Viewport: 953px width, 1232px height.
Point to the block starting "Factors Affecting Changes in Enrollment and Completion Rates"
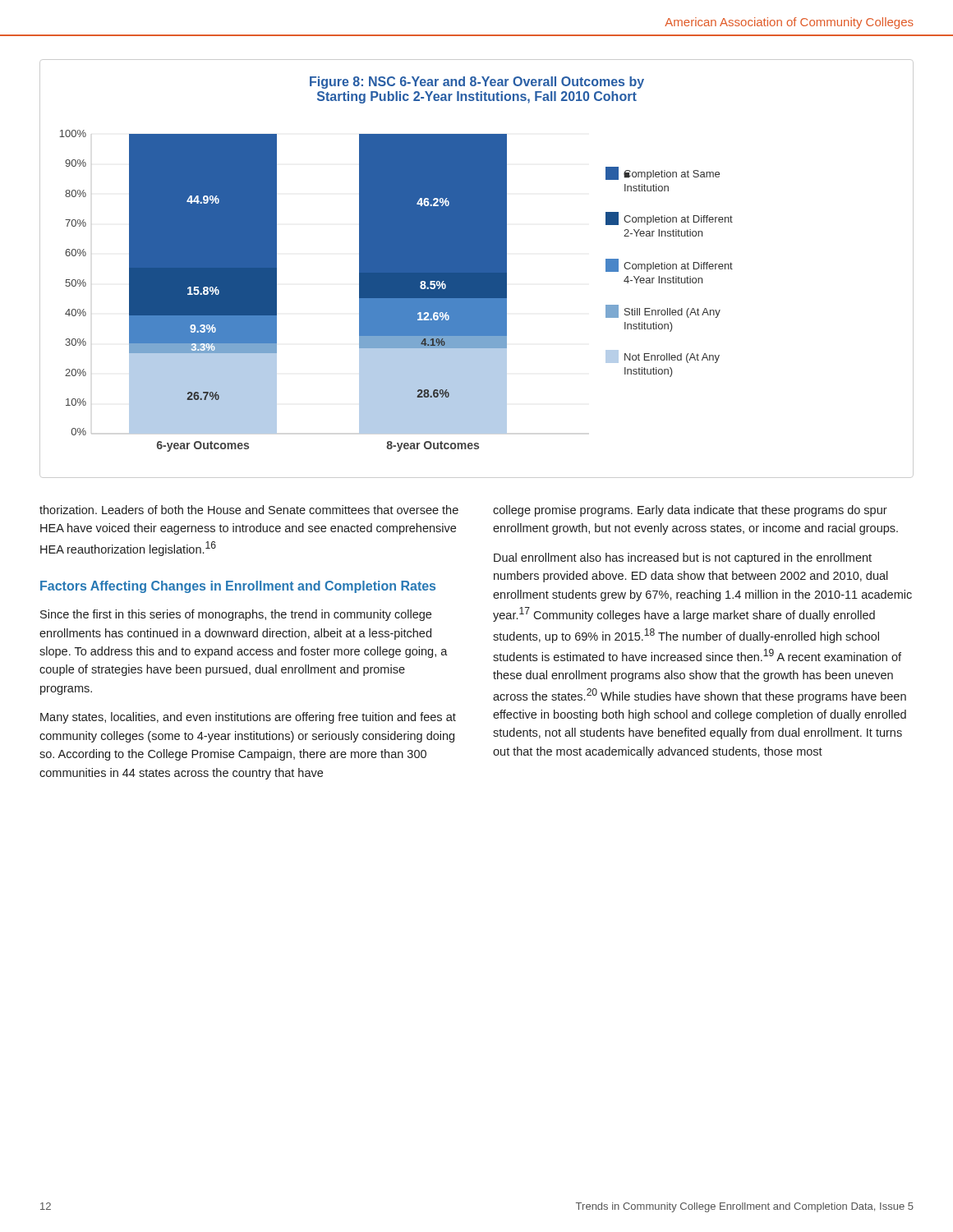click(238, 586)
